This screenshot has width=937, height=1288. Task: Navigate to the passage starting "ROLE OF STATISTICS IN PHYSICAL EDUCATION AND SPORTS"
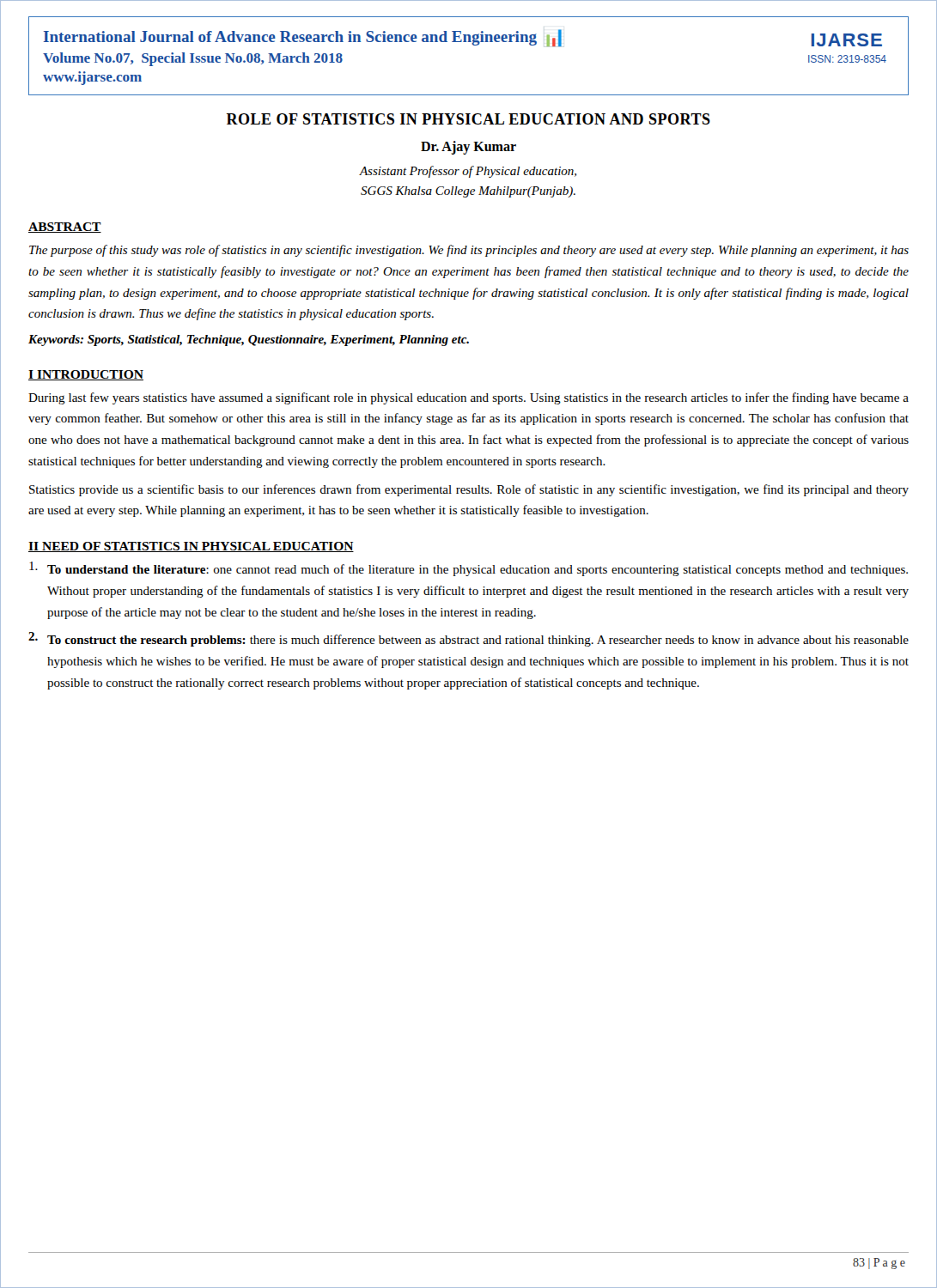coord(468,119)
